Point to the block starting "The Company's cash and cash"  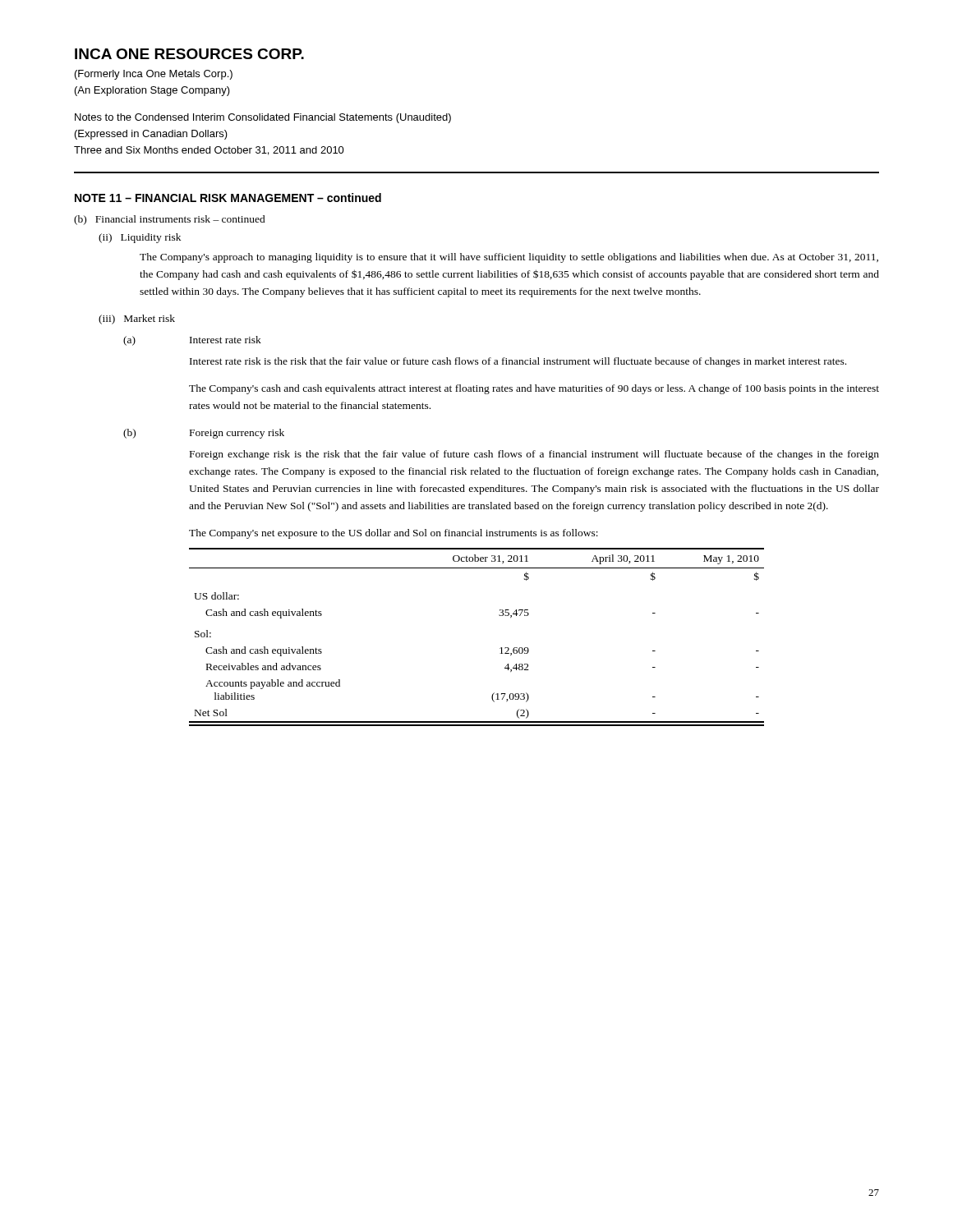(x=534, y=397)
